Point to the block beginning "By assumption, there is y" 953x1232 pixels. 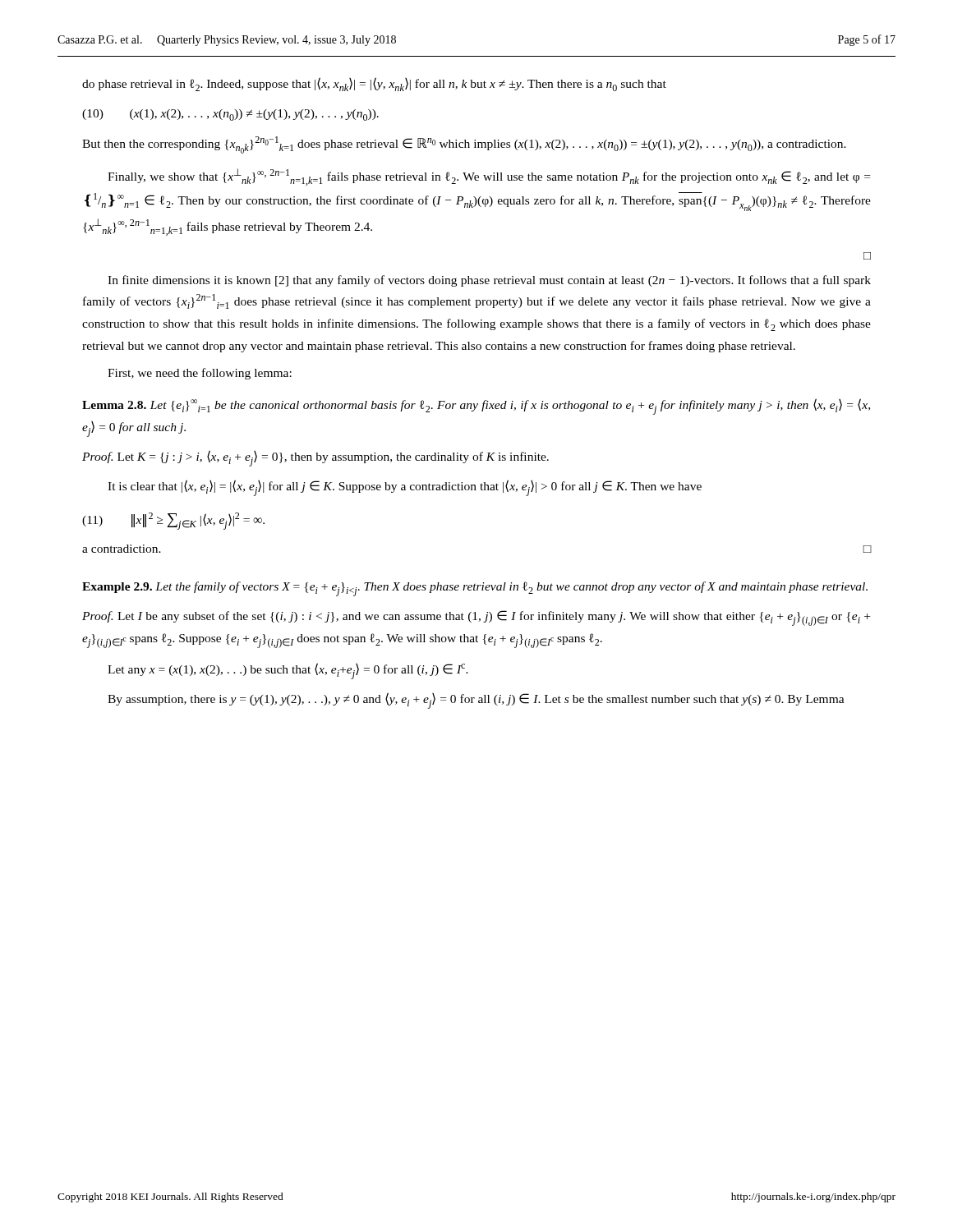tap(476, 700)
